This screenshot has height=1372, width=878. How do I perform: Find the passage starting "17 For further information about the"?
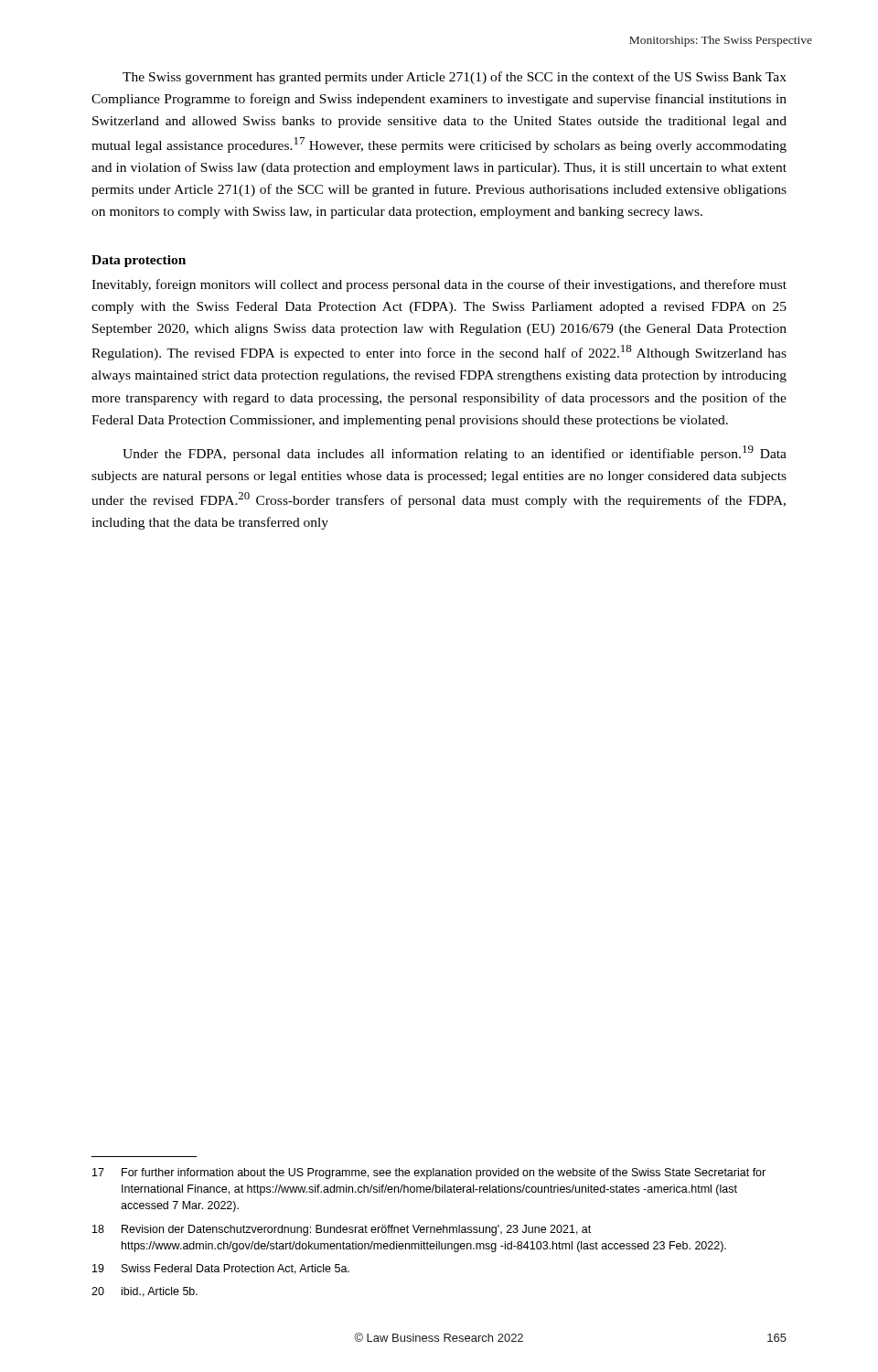click(x=439, y=1189)
